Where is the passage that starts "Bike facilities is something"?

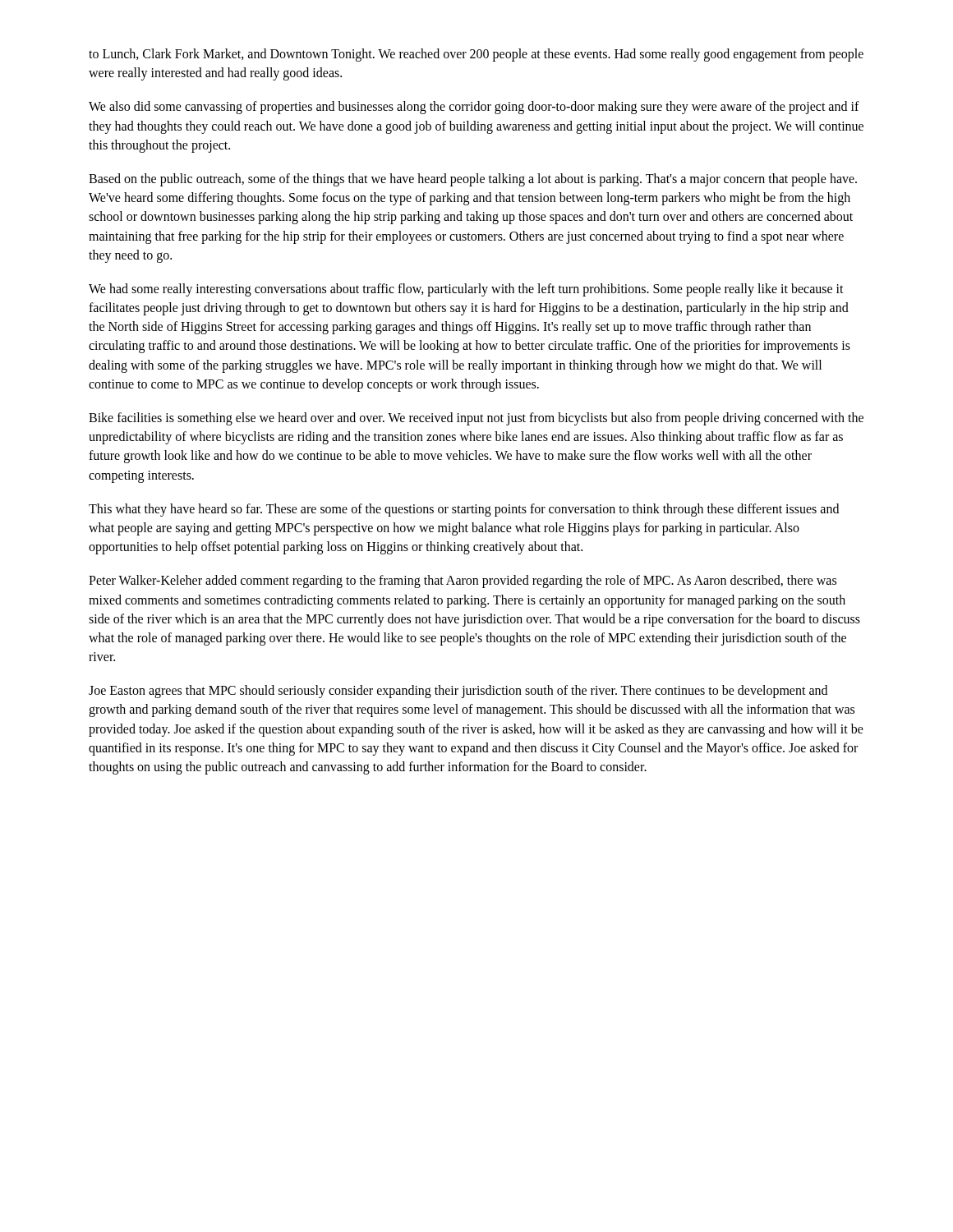(x=476, y=446)
